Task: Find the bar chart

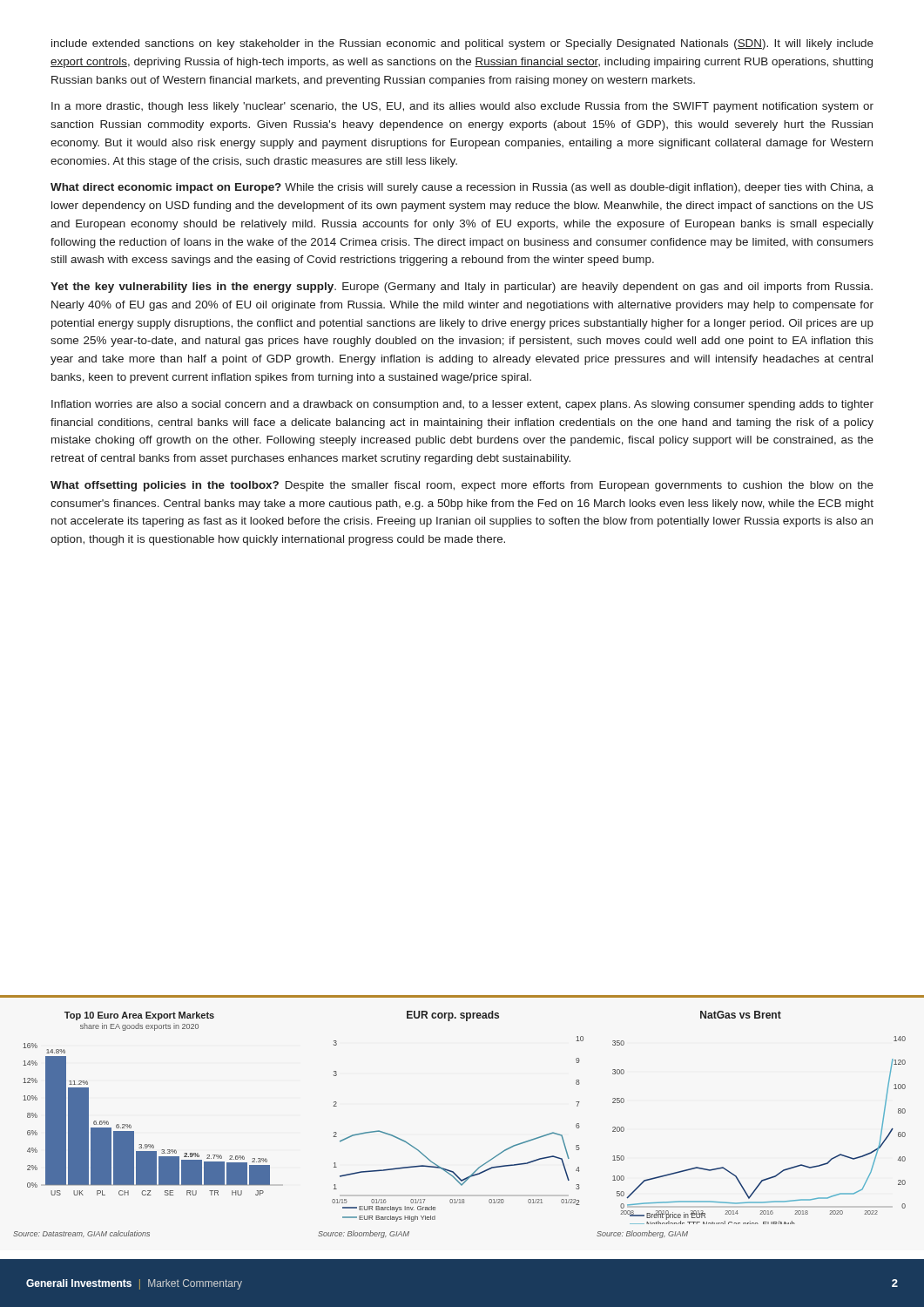Action: 161,1122
